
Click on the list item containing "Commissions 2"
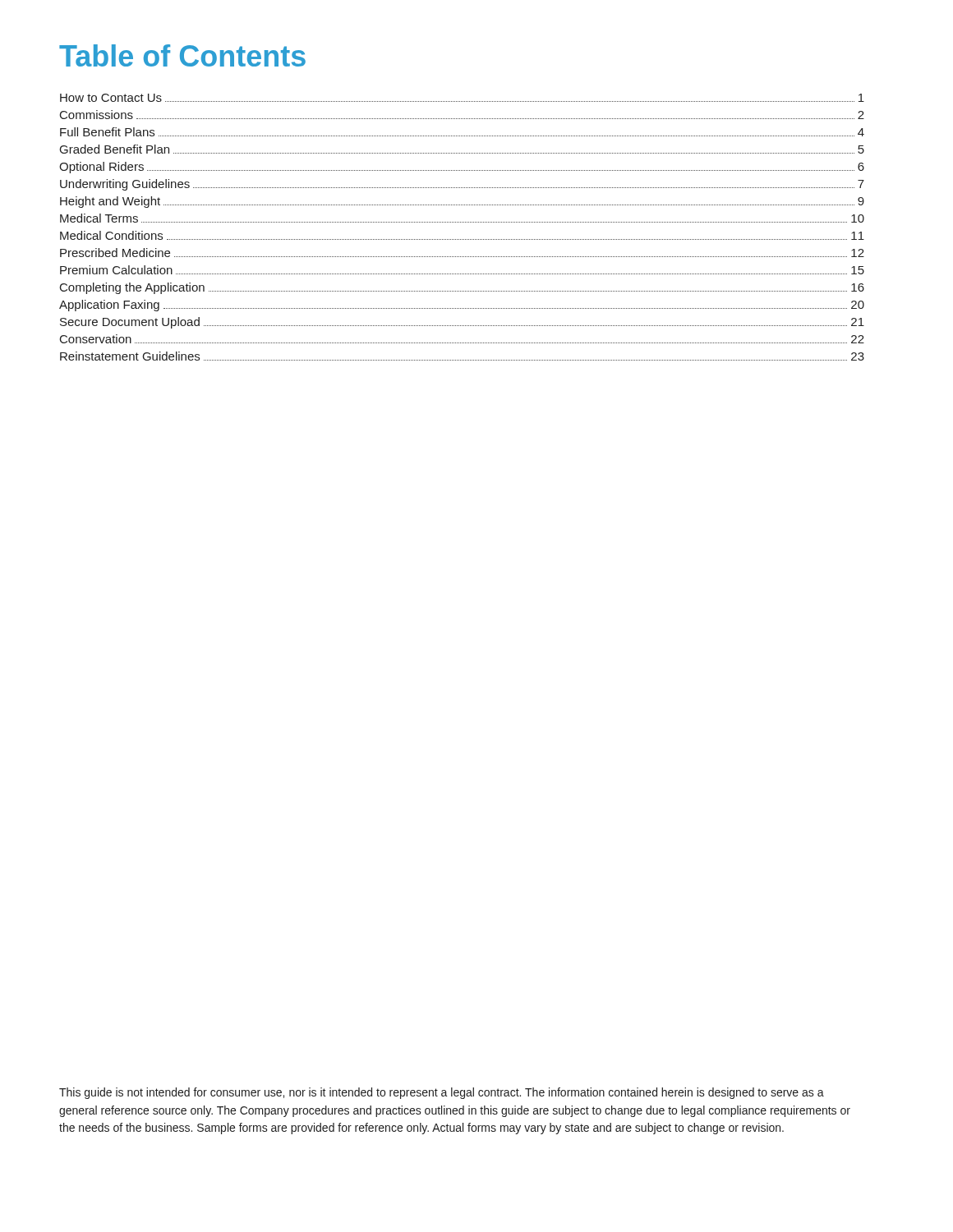(462, 115)
